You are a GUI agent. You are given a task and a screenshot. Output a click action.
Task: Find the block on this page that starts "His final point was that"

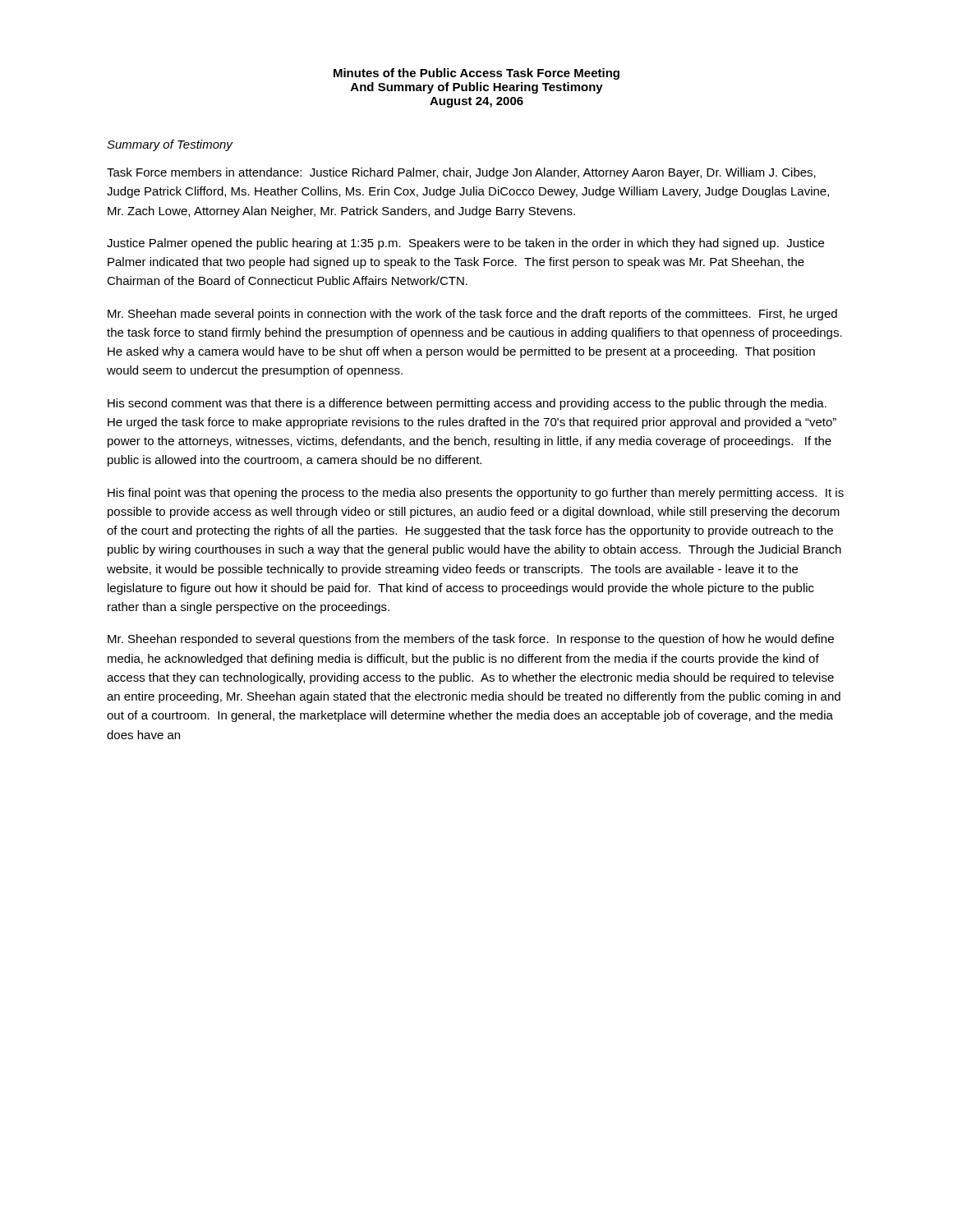[475, 549]
